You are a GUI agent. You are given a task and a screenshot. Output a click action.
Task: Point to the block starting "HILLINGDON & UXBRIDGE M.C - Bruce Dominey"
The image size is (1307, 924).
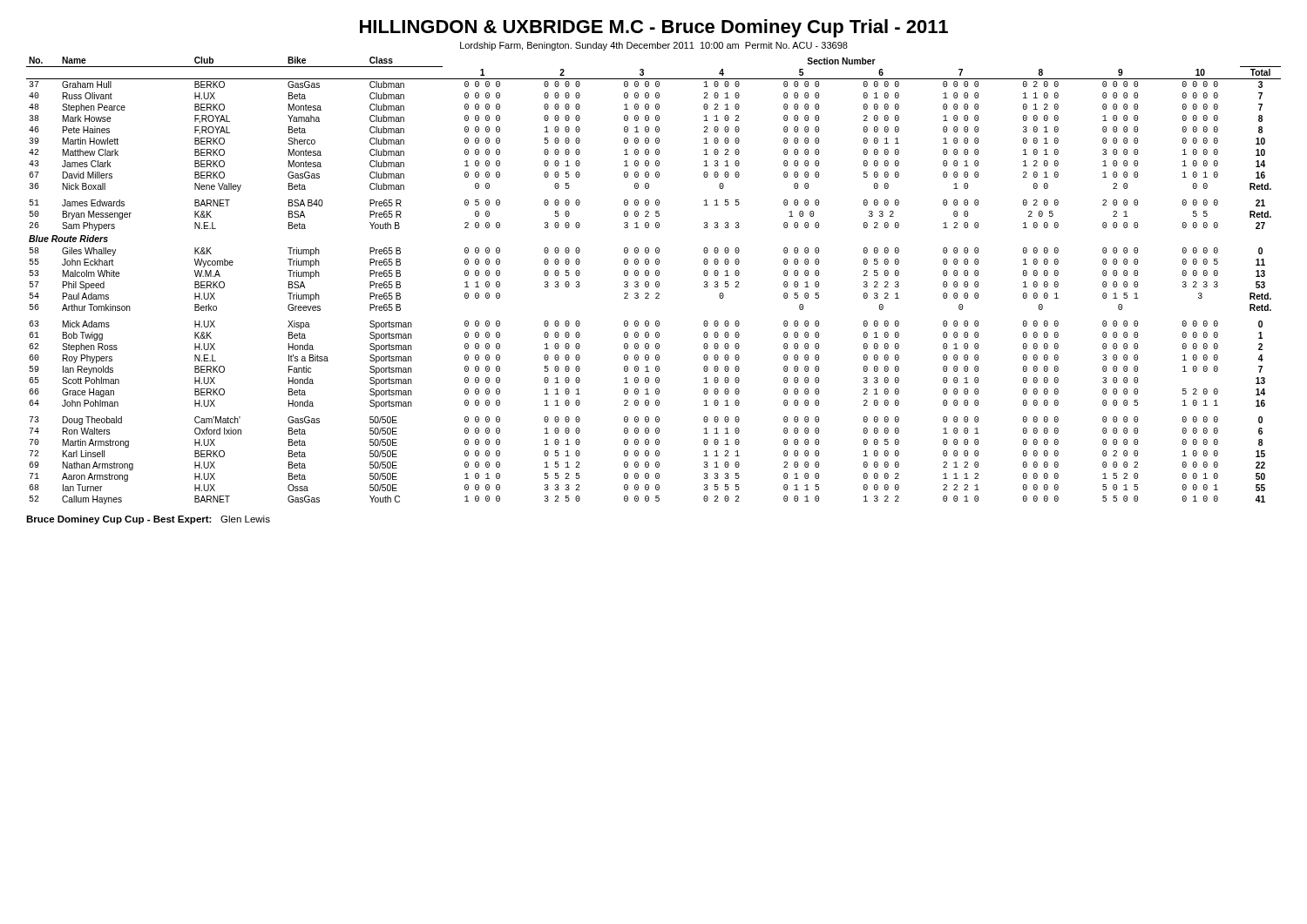654,27
